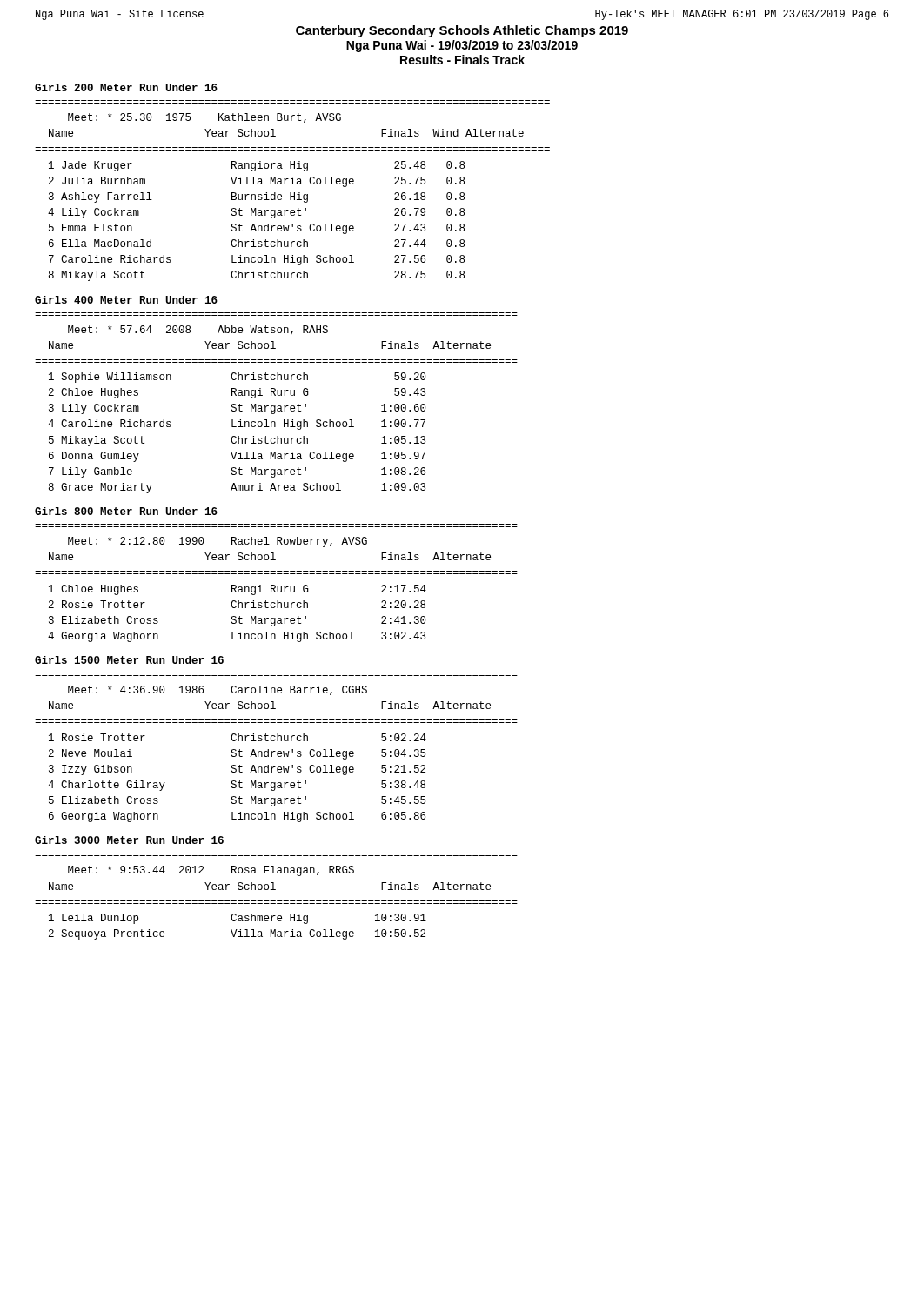Locate the section header that says "Girls 400 Meter Run Under"
The image size is (924, 1305).
click(x=126, y=301)
